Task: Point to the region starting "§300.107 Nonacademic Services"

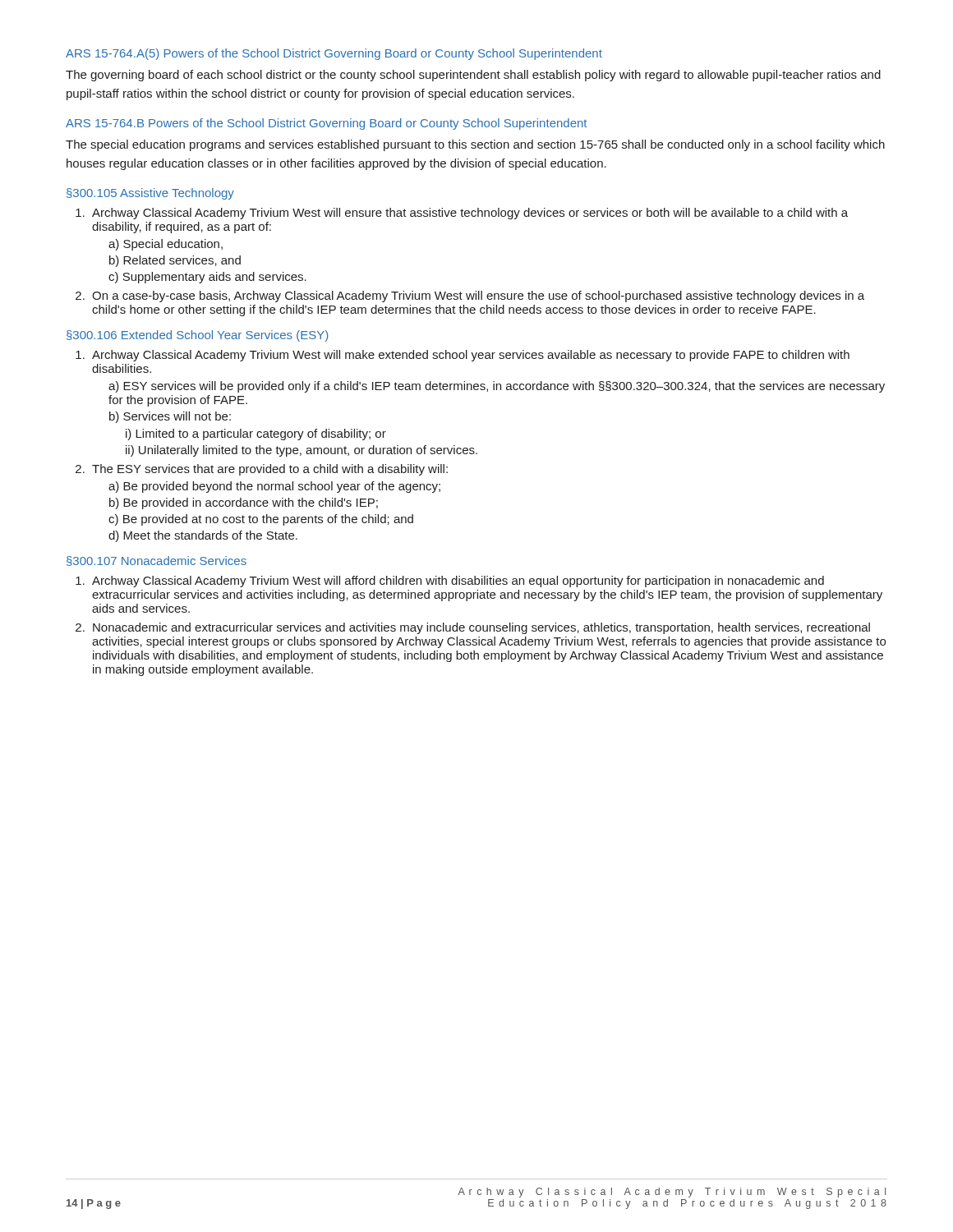Action: (156, 561)
